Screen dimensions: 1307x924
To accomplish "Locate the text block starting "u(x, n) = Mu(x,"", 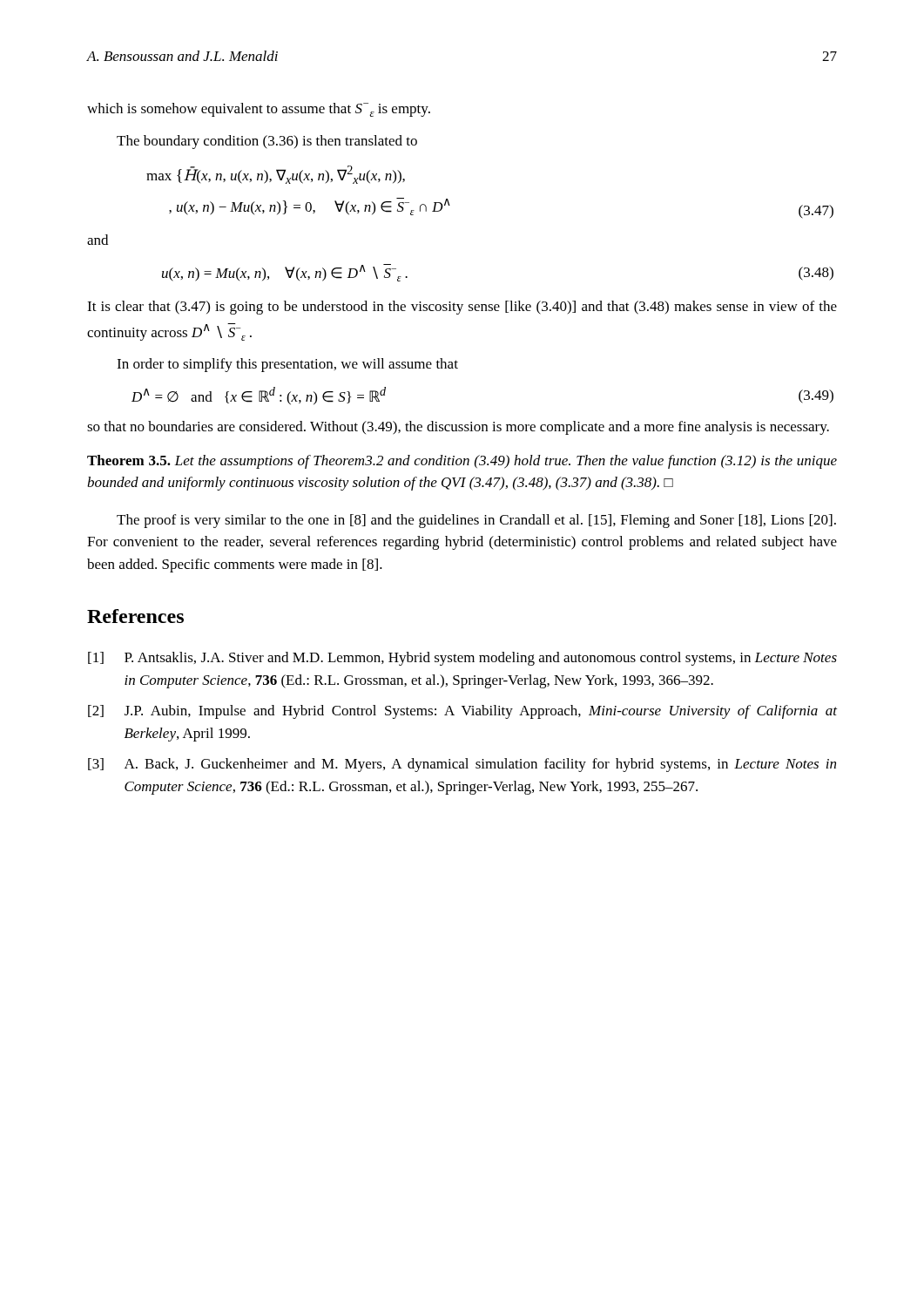I will pos(290,271).
